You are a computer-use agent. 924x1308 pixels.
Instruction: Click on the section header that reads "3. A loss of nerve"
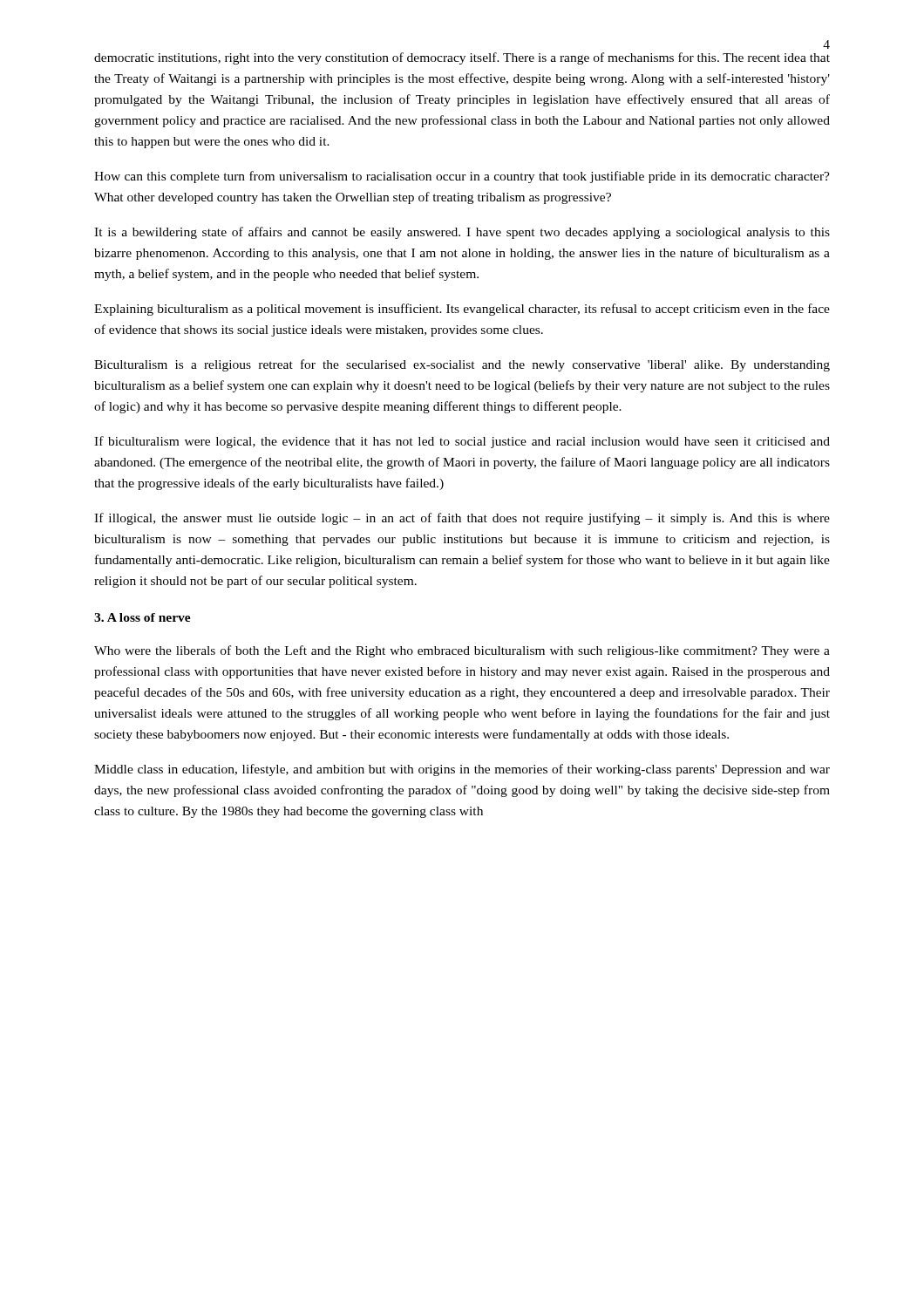point(142,617)
